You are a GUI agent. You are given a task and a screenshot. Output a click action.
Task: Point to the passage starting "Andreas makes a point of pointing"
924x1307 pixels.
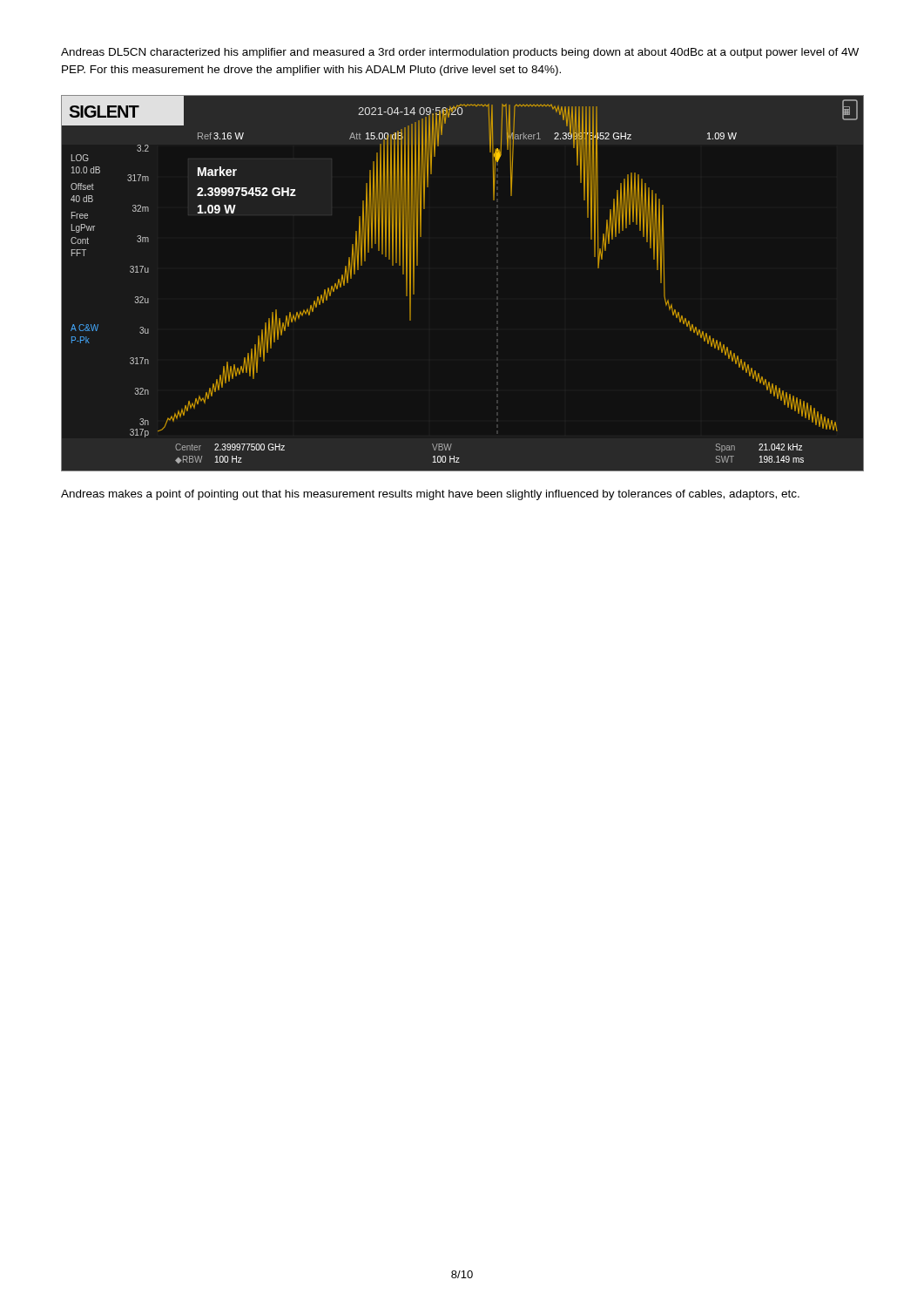click(x=431, y=493)
